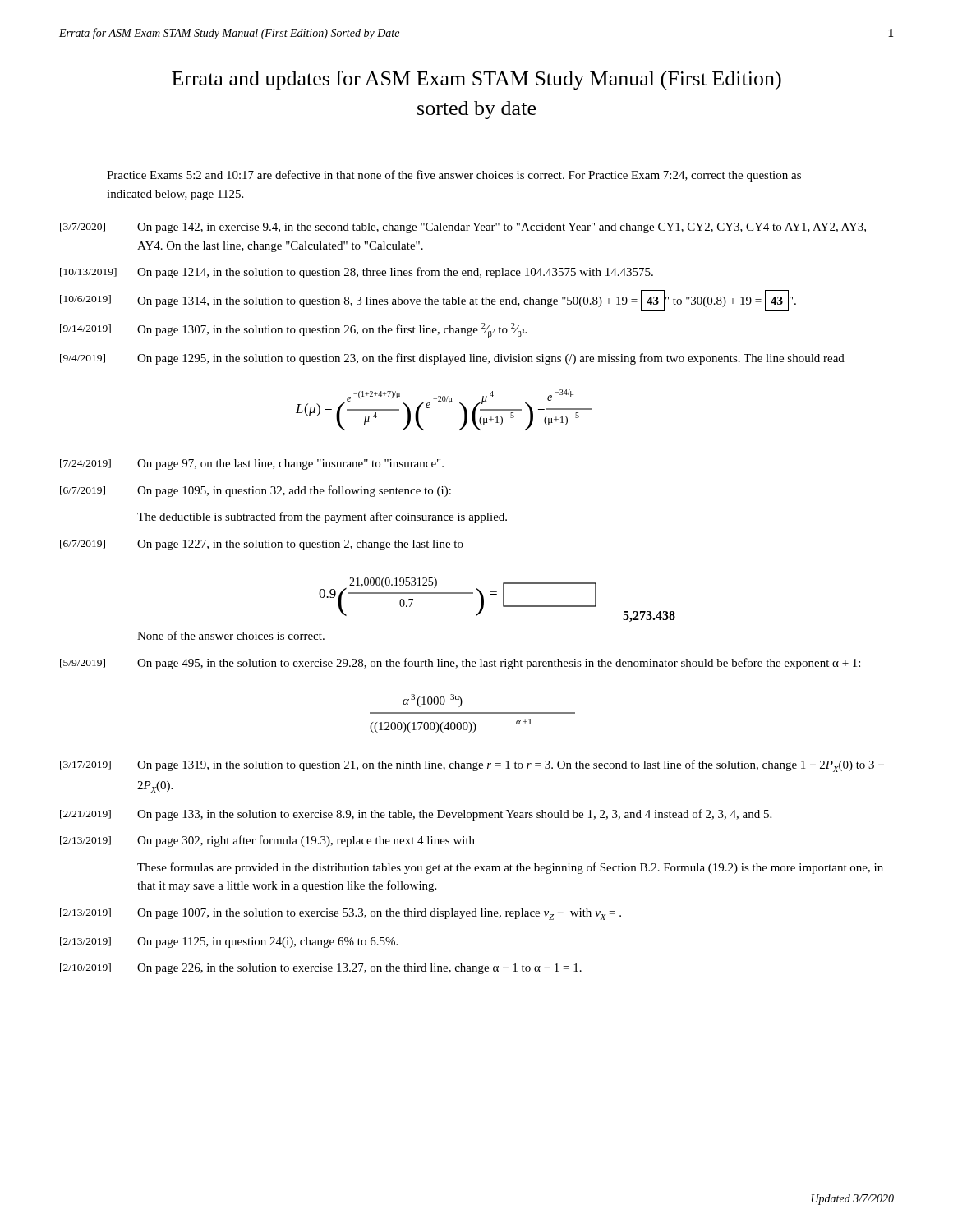953x1232 pixels.
Task: Select the passage starting "[10/13/2019] On page 1214,"
Action: click(x=476, y=272)
